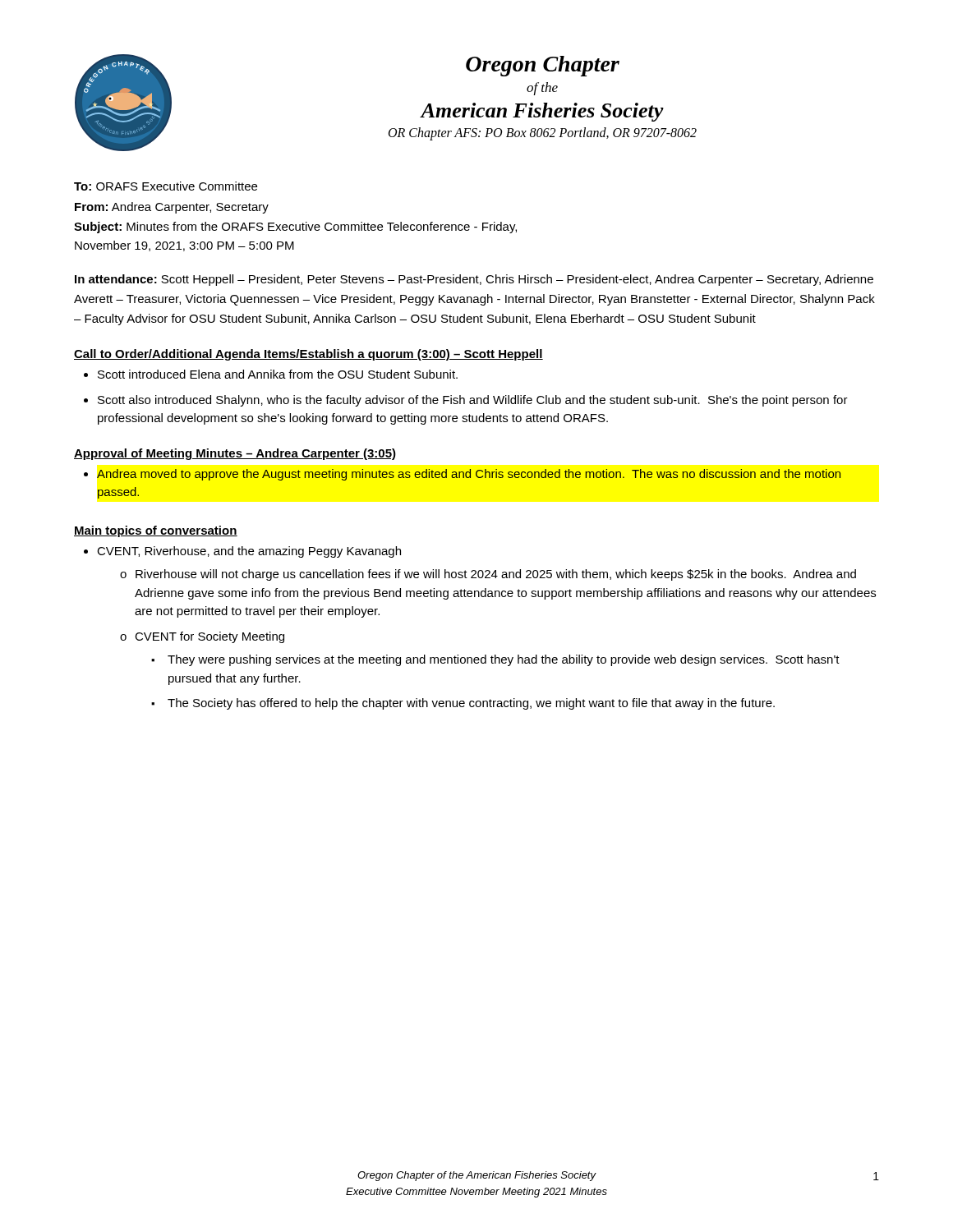Navigate to the passage starting "Andrea moved to"
The height and width of the screenshot is (1232, 953).
(x=469, y=482)
